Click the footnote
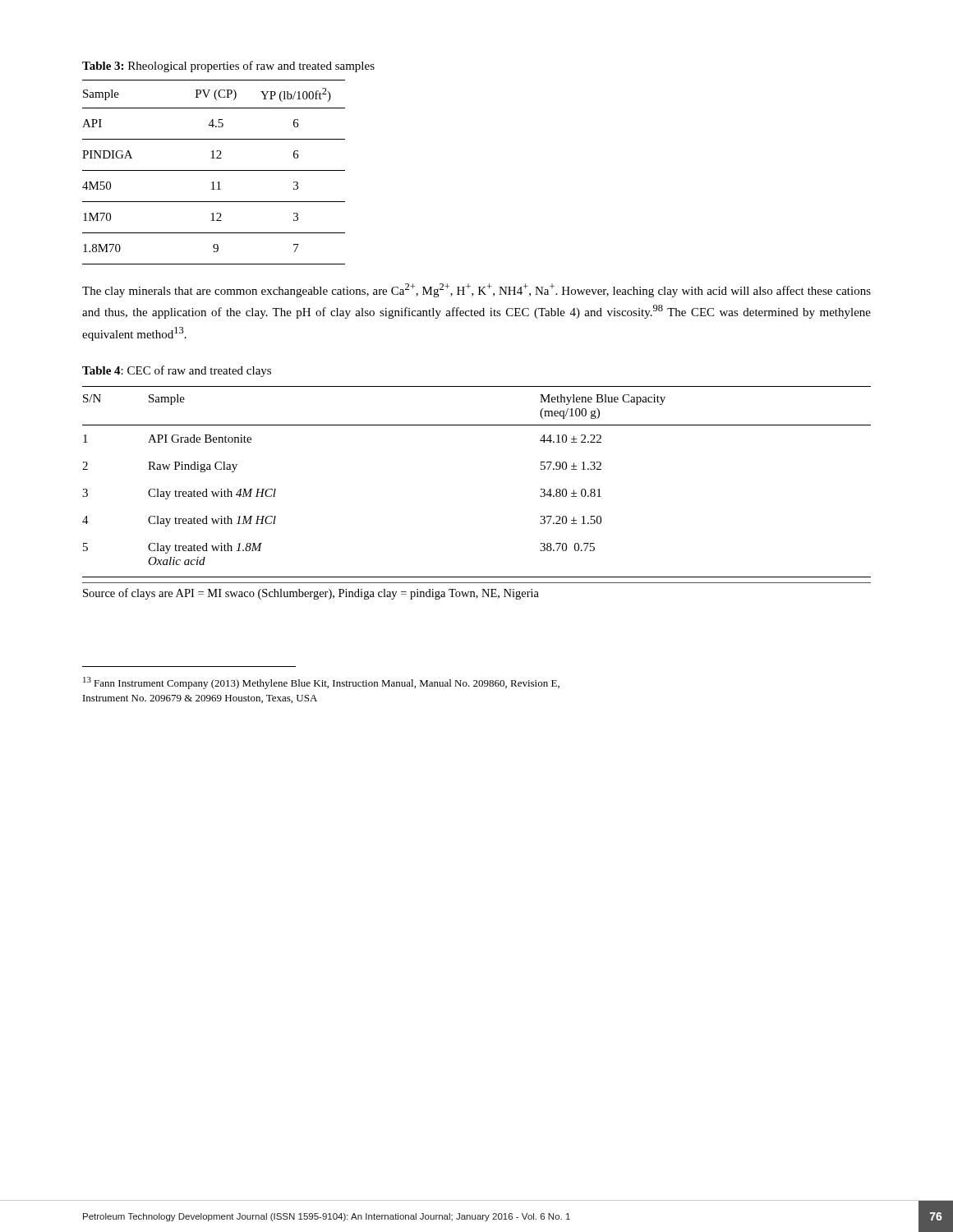 point(321,689)
